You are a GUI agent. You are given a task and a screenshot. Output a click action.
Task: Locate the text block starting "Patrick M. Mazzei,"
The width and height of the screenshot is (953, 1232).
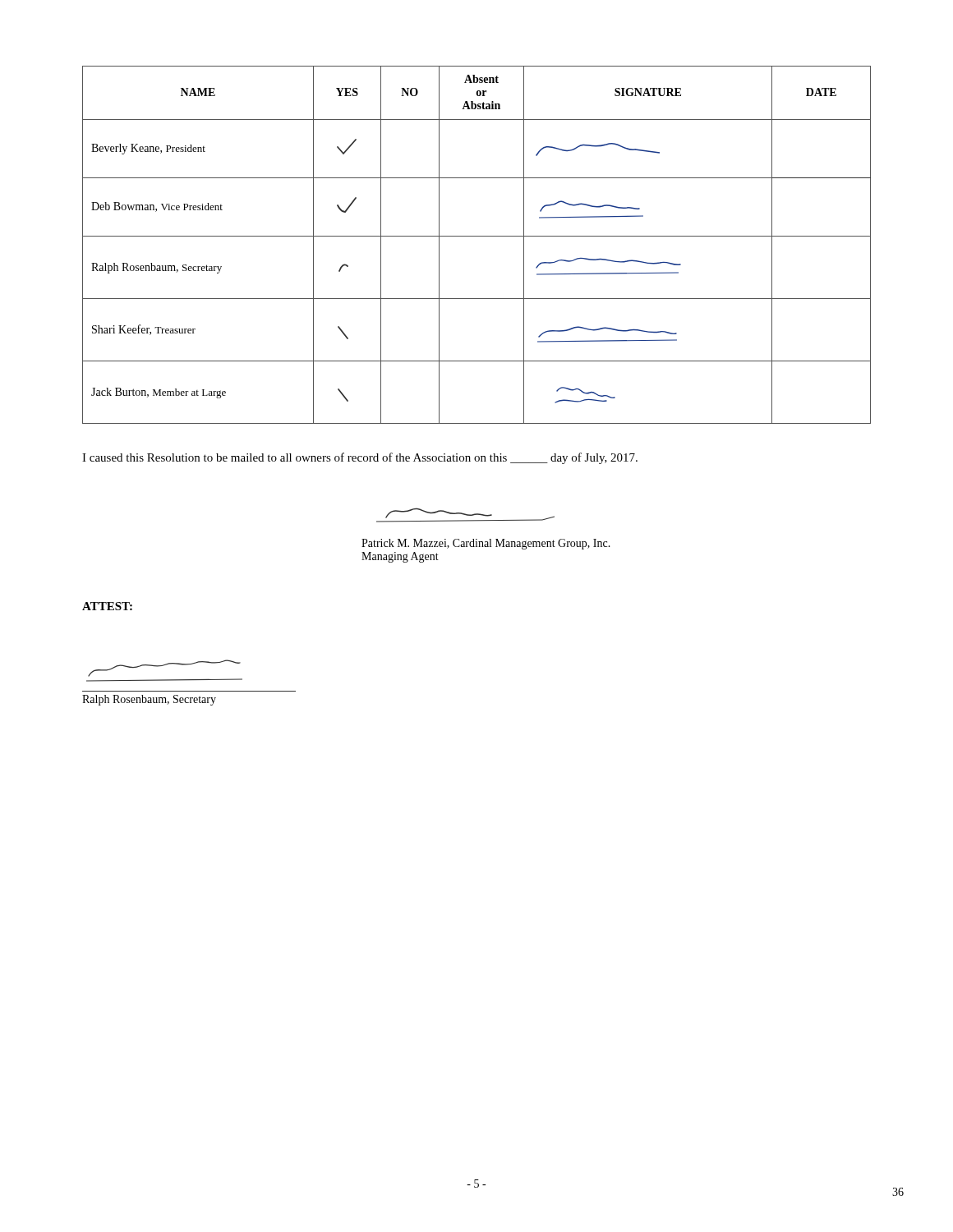(x=486, y=549)
